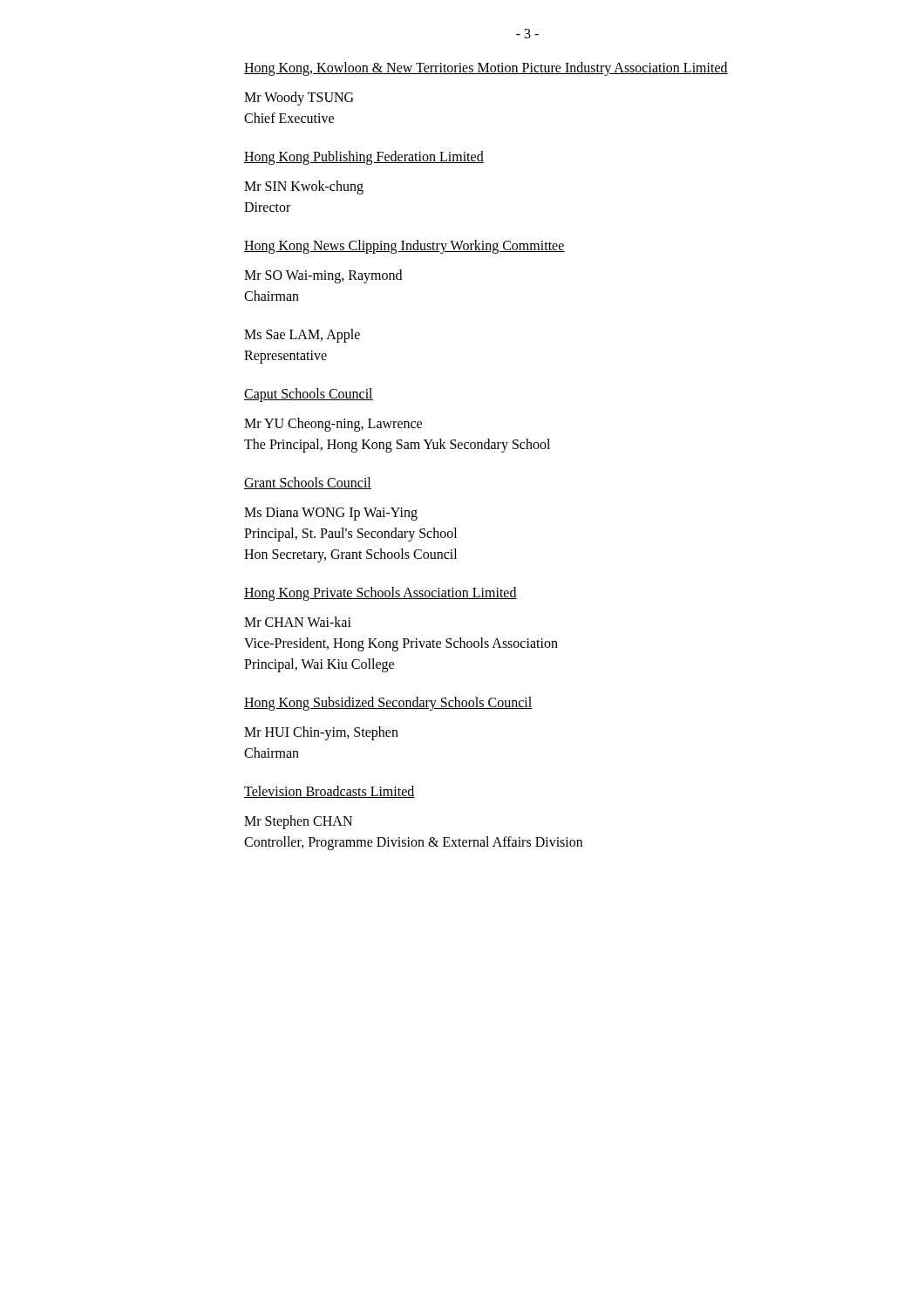Find the text block that reads "Hong Kong Subsidized Secondary"
This screenshot has width=924, height=1308.
tap(388, 702)
